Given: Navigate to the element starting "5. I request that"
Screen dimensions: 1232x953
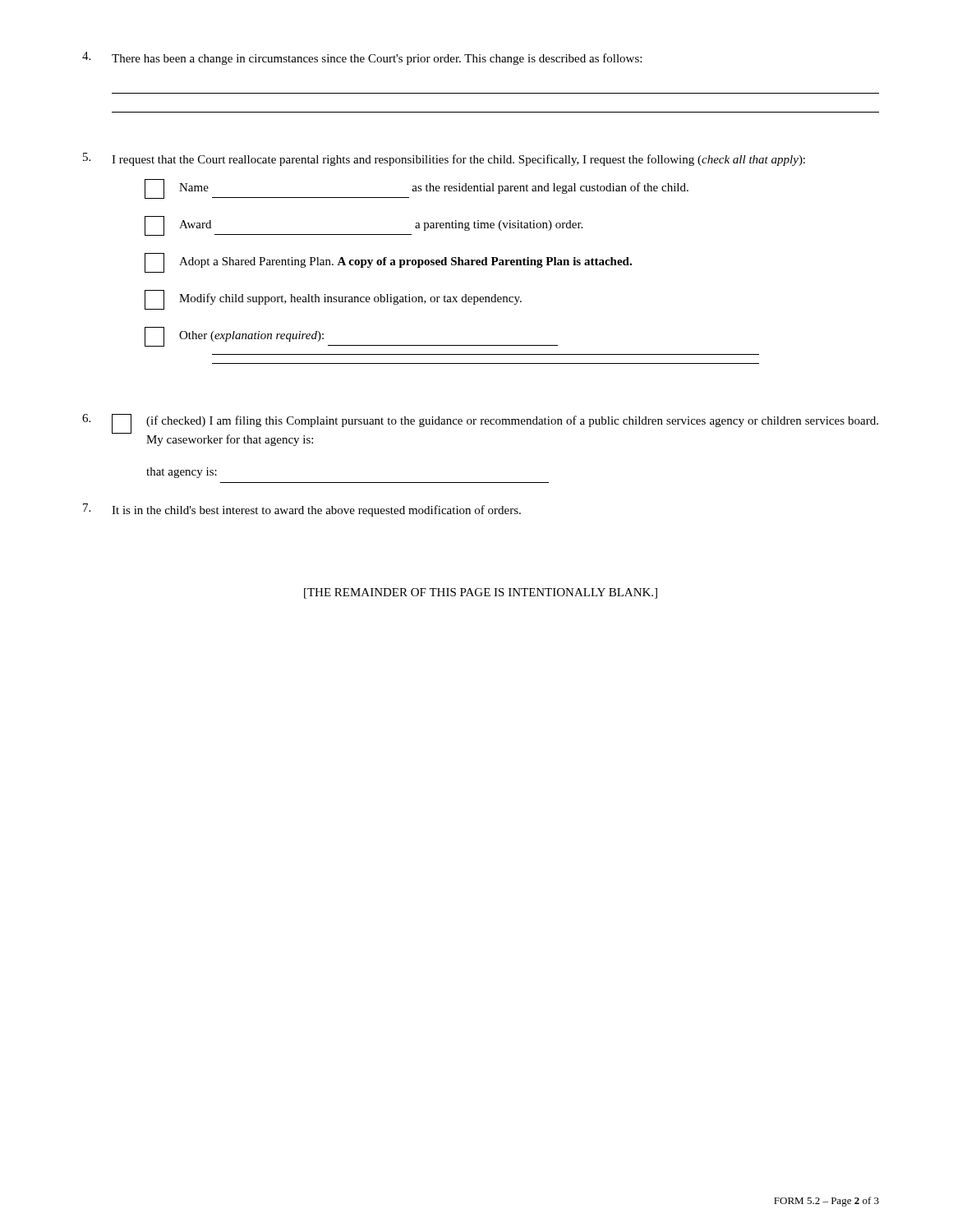Looking at the screenshot, I should (481, 269).
